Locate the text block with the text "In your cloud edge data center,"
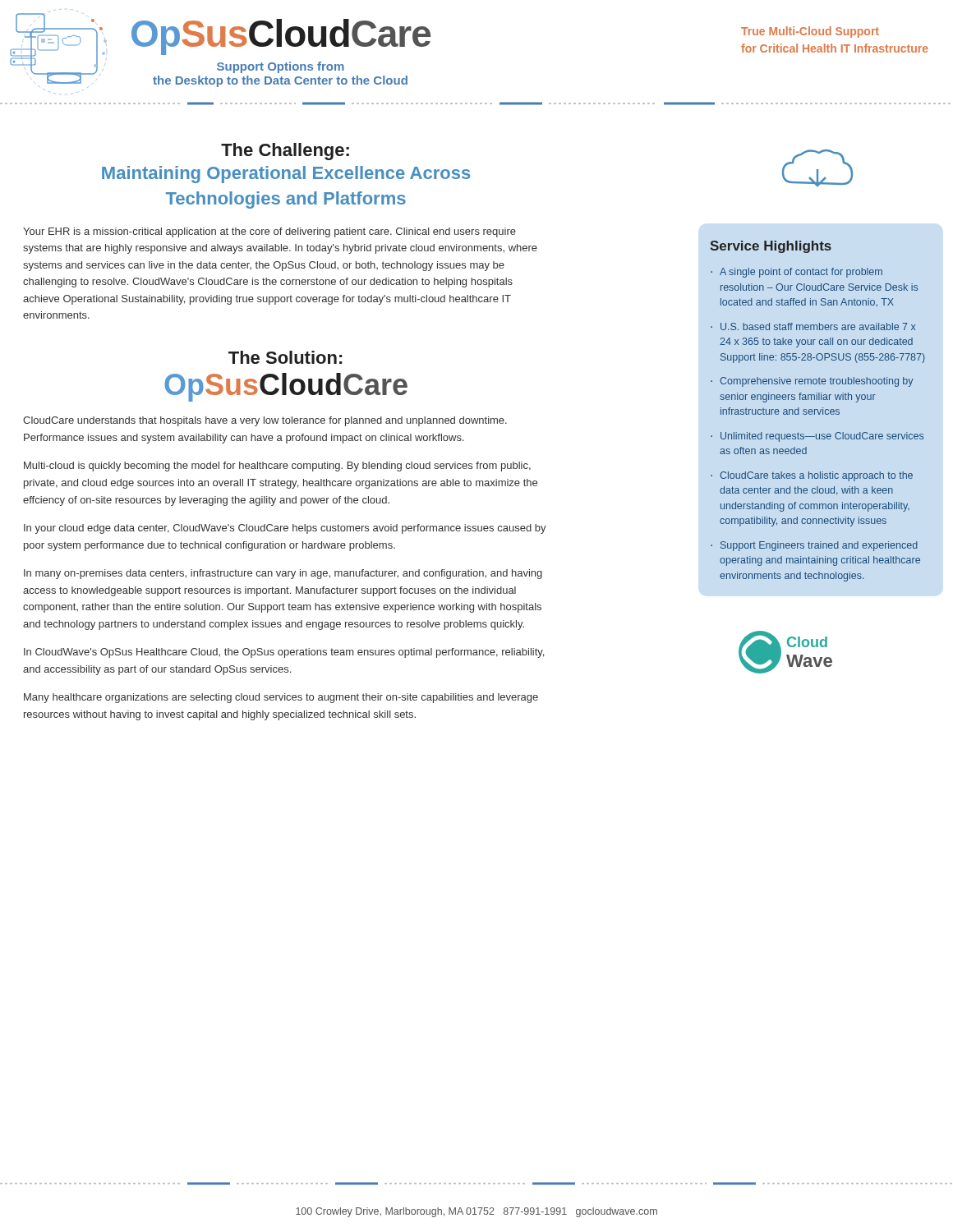 (x=284, y=536)
